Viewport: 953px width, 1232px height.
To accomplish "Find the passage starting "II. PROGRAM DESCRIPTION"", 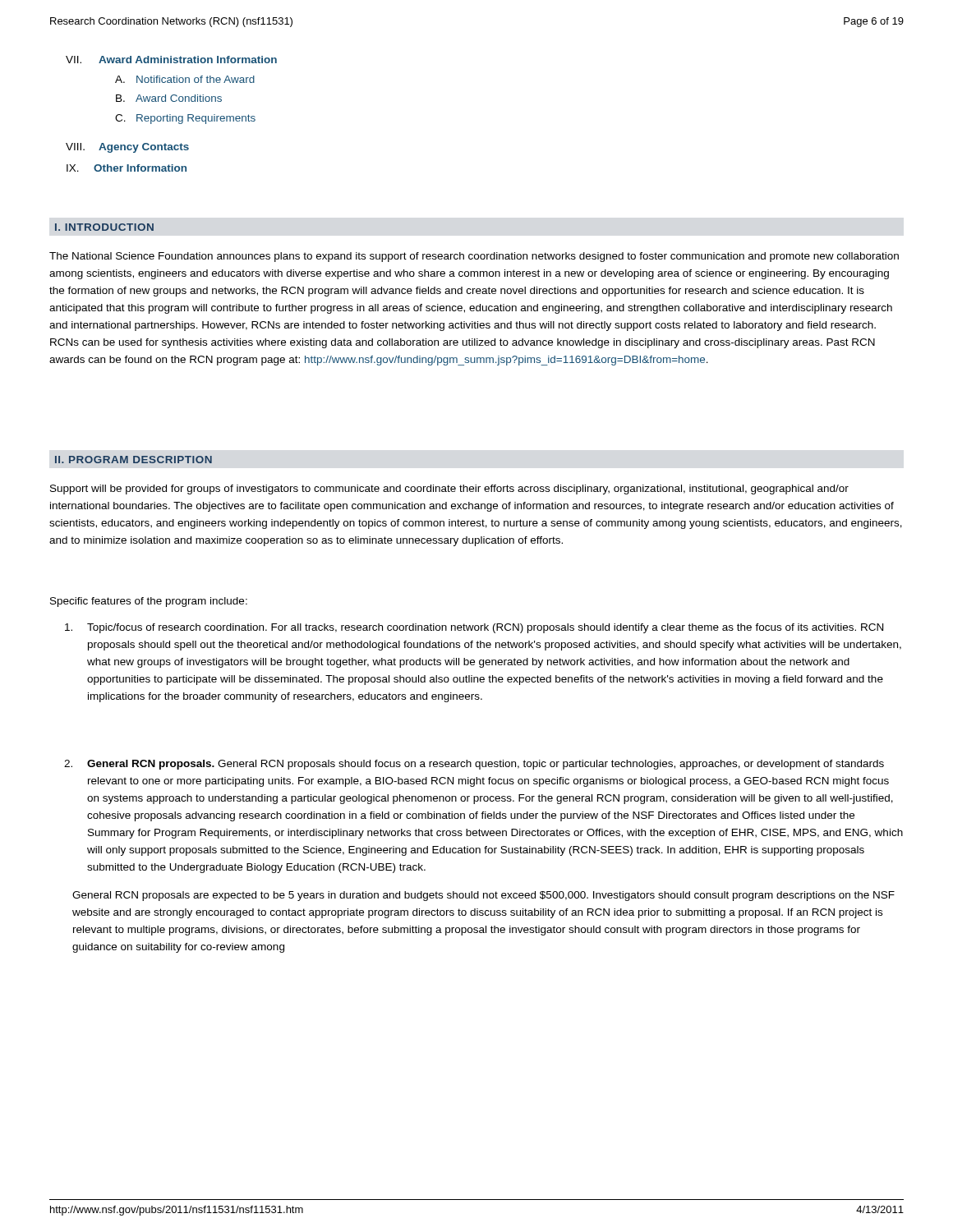I will (x=131, y=459).
